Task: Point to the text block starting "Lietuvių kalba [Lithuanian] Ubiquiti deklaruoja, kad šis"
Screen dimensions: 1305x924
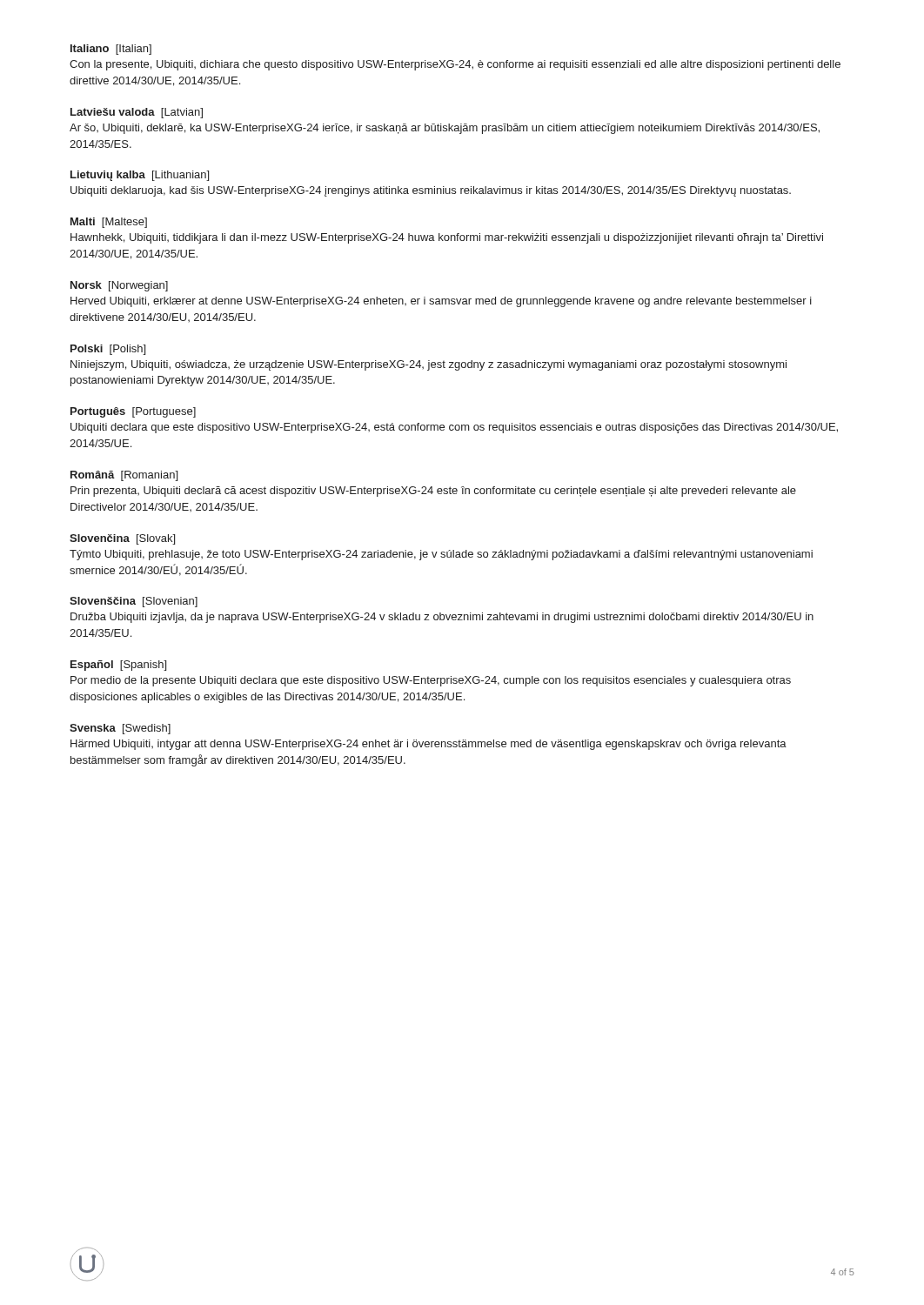Action: [x=462, y=184]
